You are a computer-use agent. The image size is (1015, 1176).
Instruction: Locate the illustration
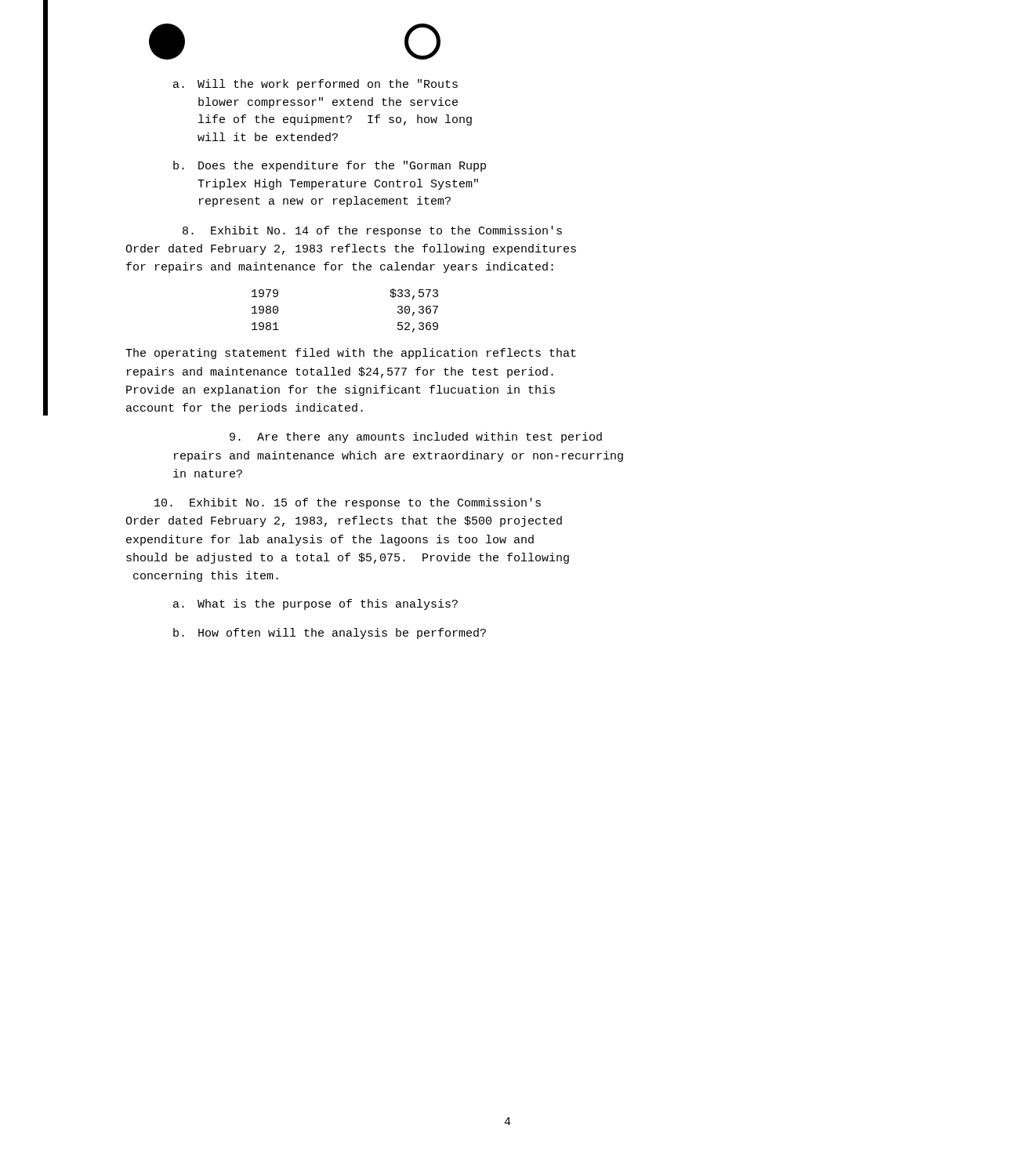point(509,42)
